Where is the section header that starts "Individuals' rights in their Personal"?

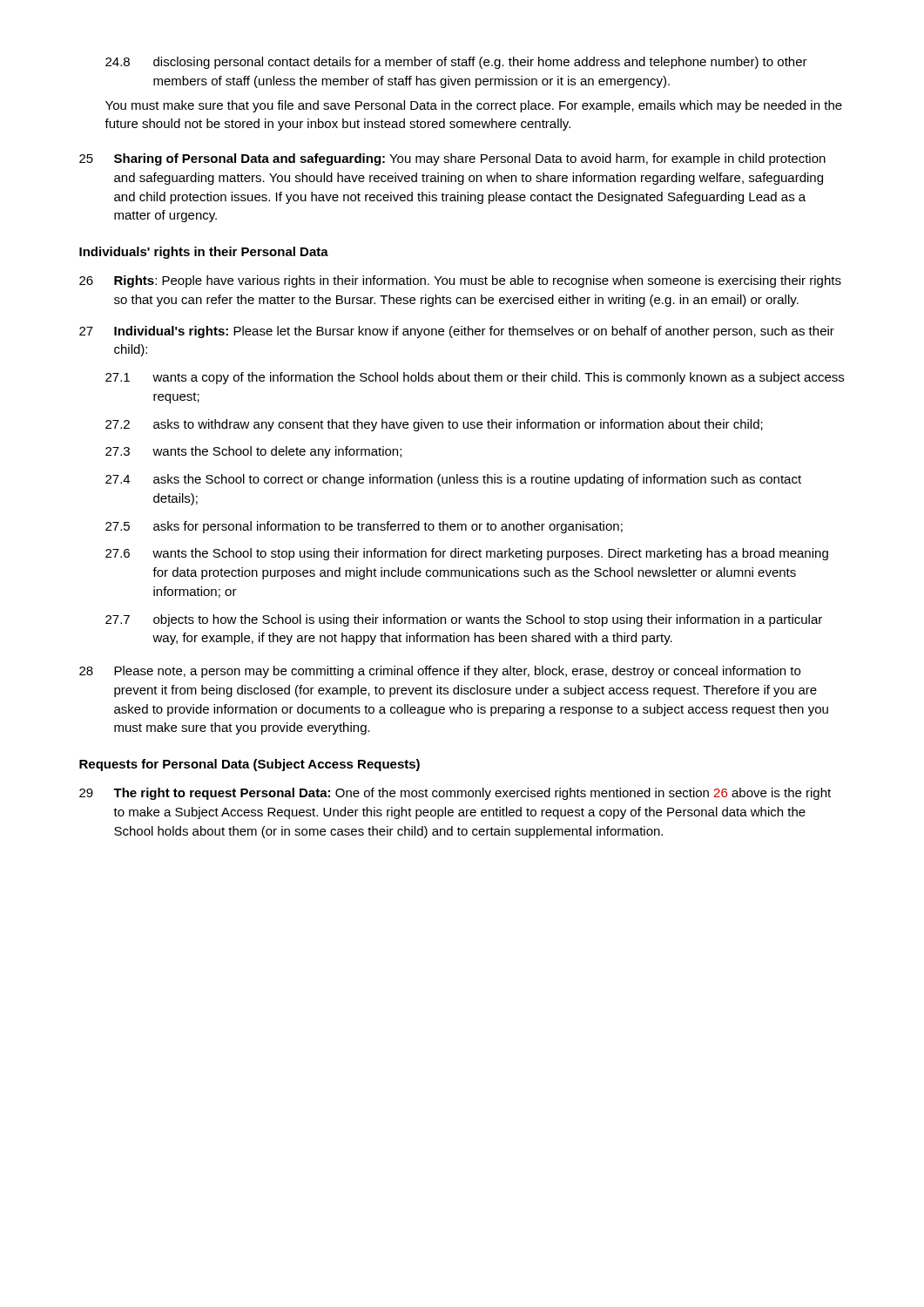point(203,251)
